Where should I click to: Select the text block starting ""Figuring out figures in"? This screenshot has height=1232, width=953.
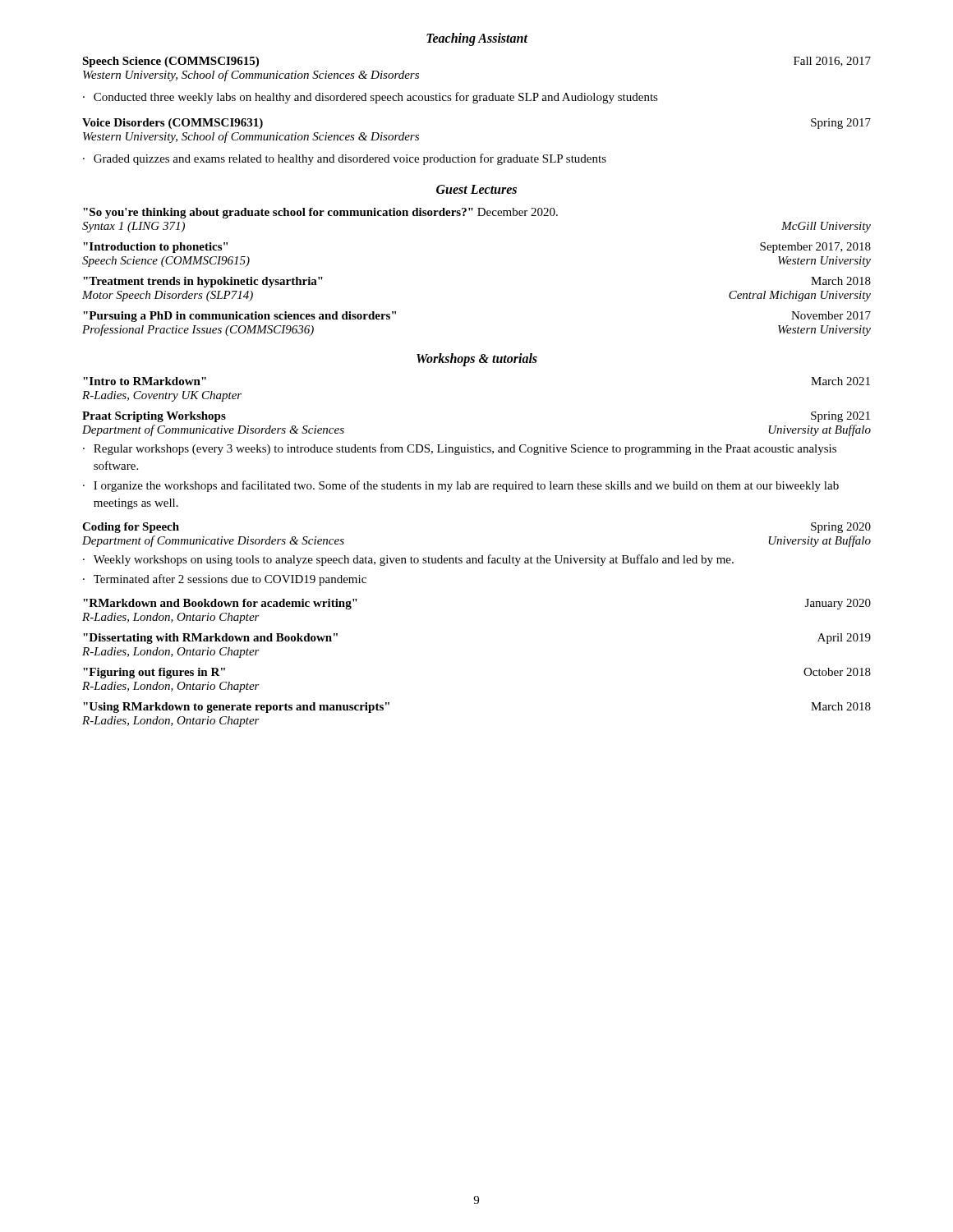(150, 673)
